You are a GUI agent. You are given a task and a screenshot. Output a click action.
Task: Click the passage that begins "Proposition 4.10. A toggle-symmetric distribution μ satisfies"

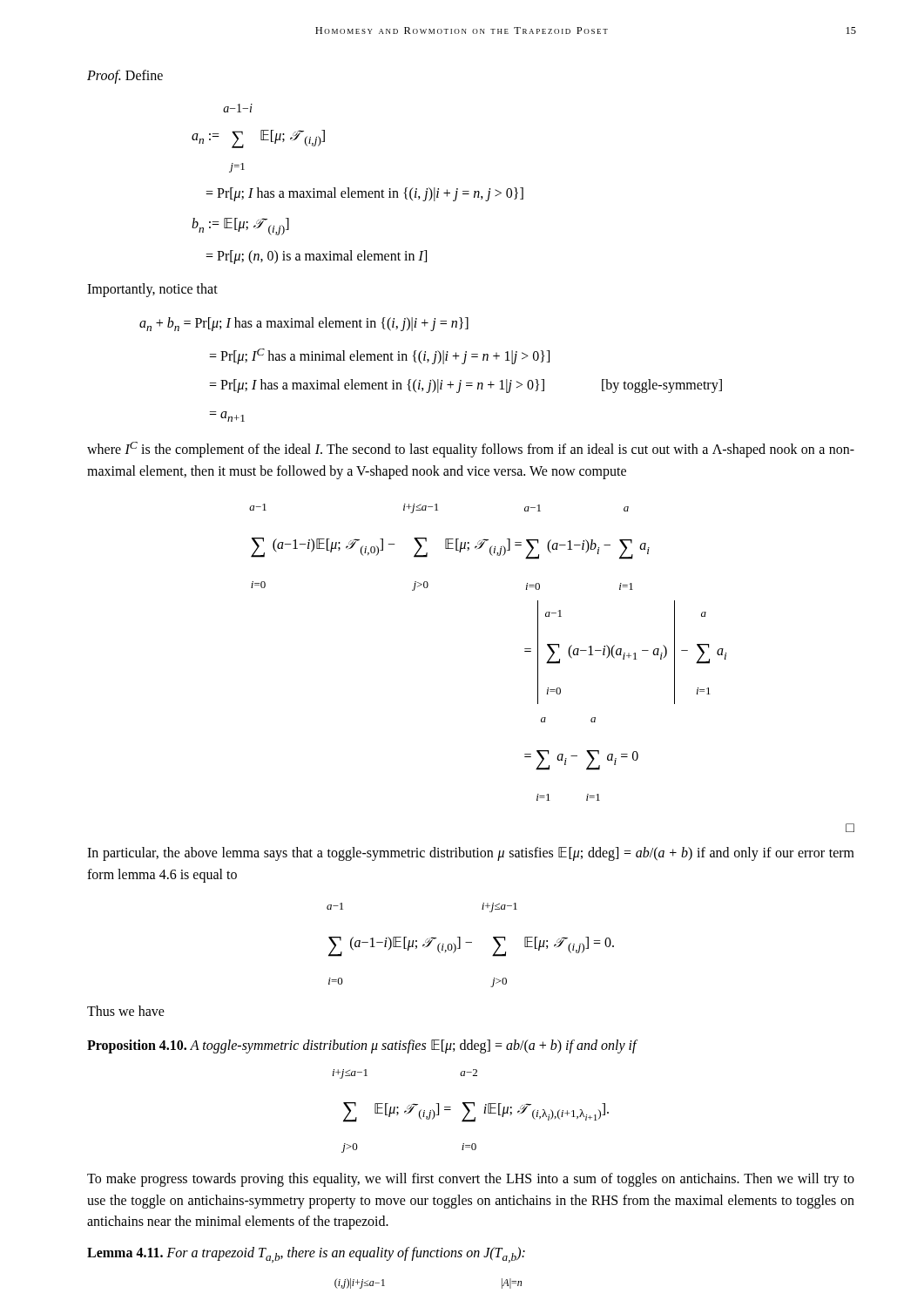point(362,1045)
